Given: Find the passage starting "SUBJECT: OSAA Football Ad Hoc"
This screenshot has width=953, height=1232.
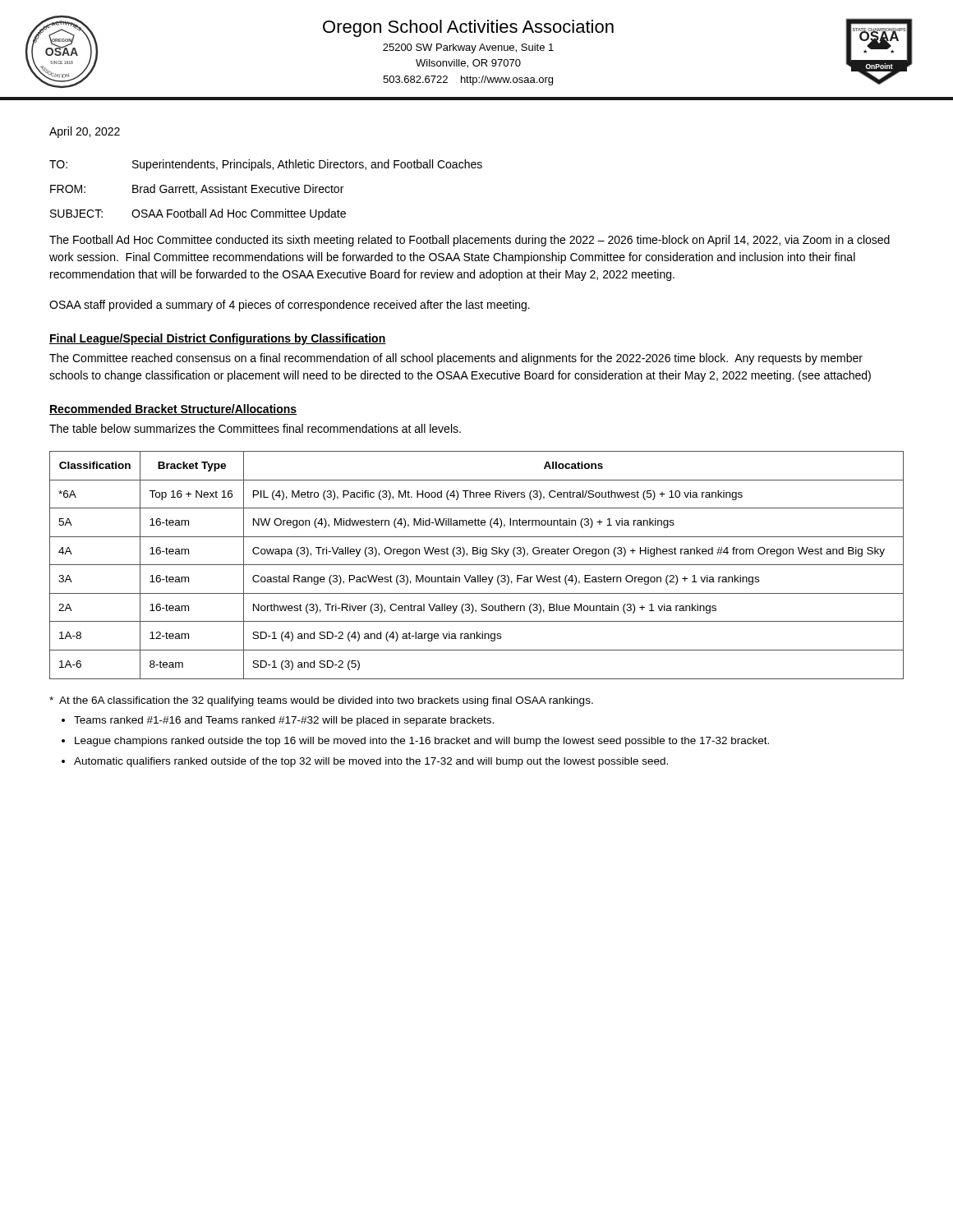Looking at the screenshot, I should (x=198, y=214).
